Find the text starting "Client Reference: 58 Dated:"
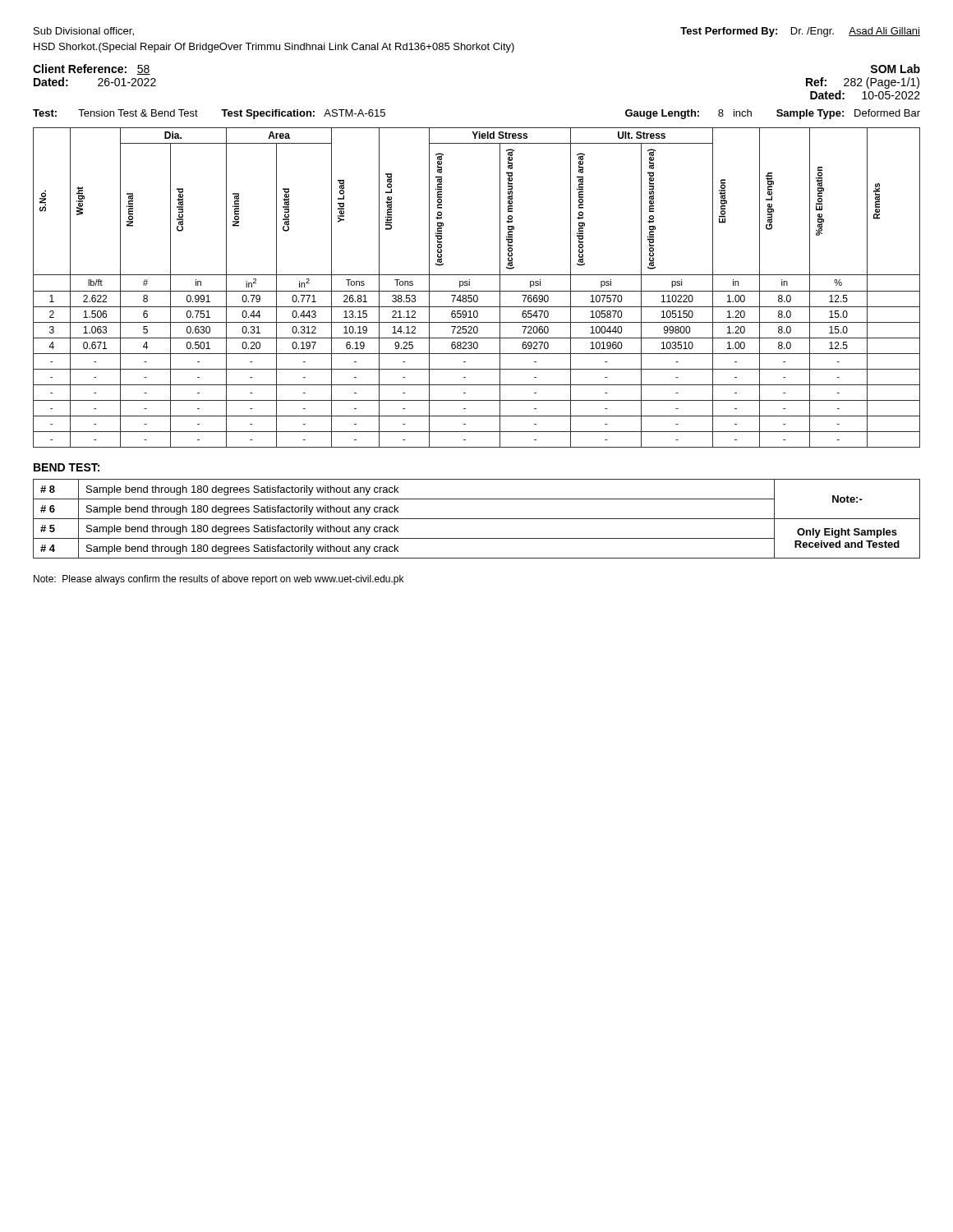Viewport: 953px width, 1232px height. pos(98,69)
